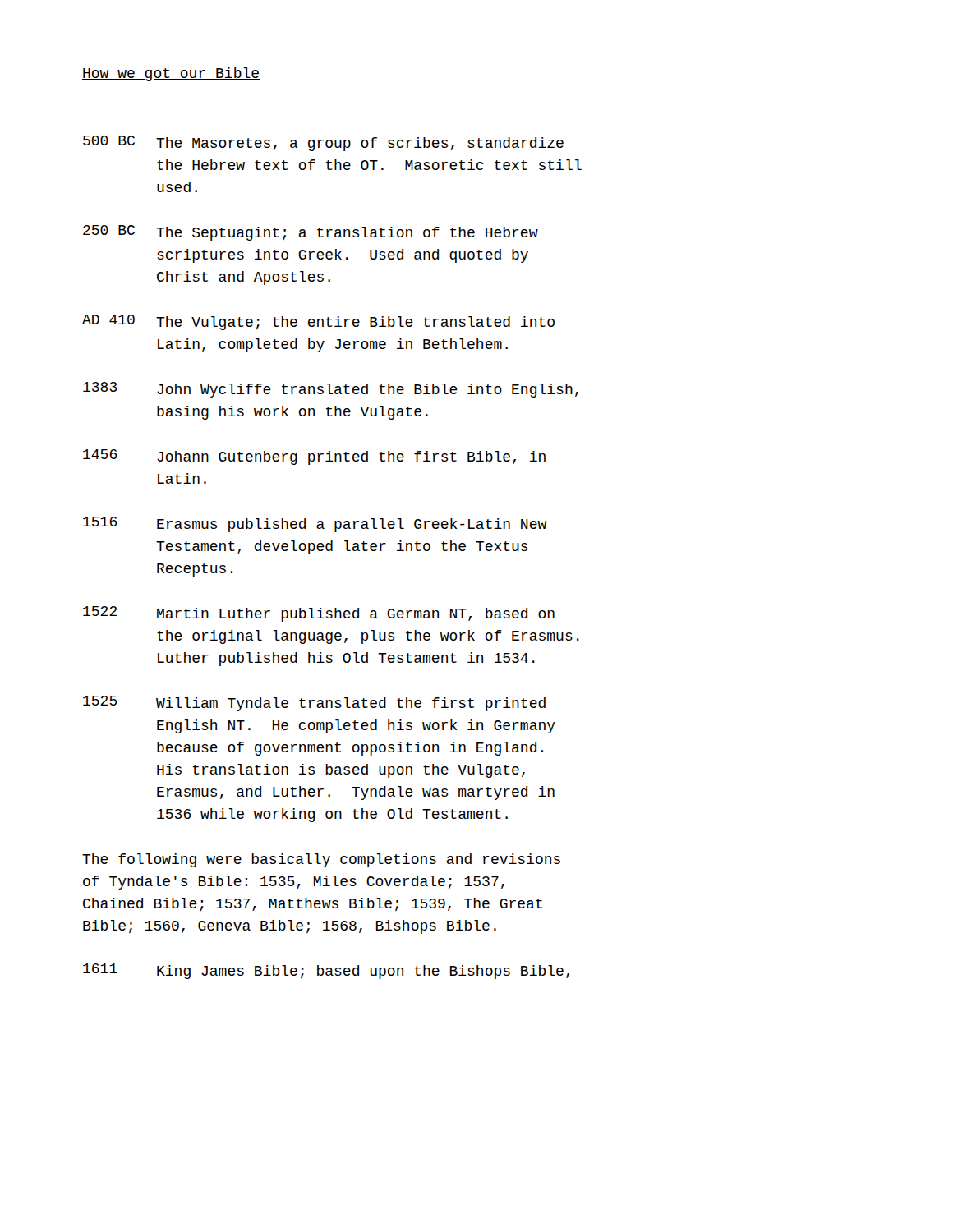Click on the list item that says "1383 John Wycliffe translated"
Image resolution: width=953 pixels, height=1232 pixels.
[x=332, y=402]
